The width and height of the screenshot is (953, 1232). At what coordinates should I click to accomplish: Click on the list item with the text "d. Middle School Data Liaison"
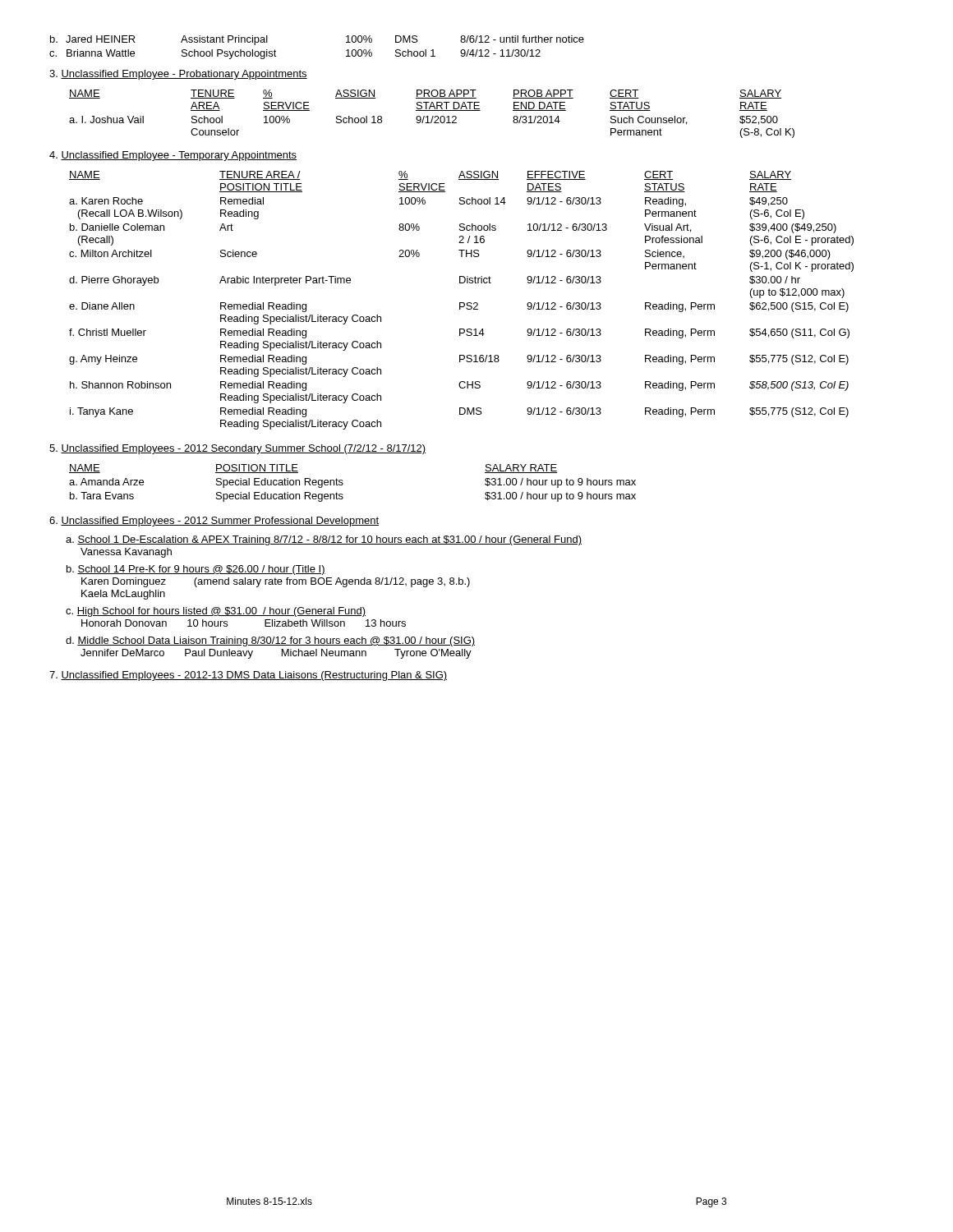tap(270, 646)
